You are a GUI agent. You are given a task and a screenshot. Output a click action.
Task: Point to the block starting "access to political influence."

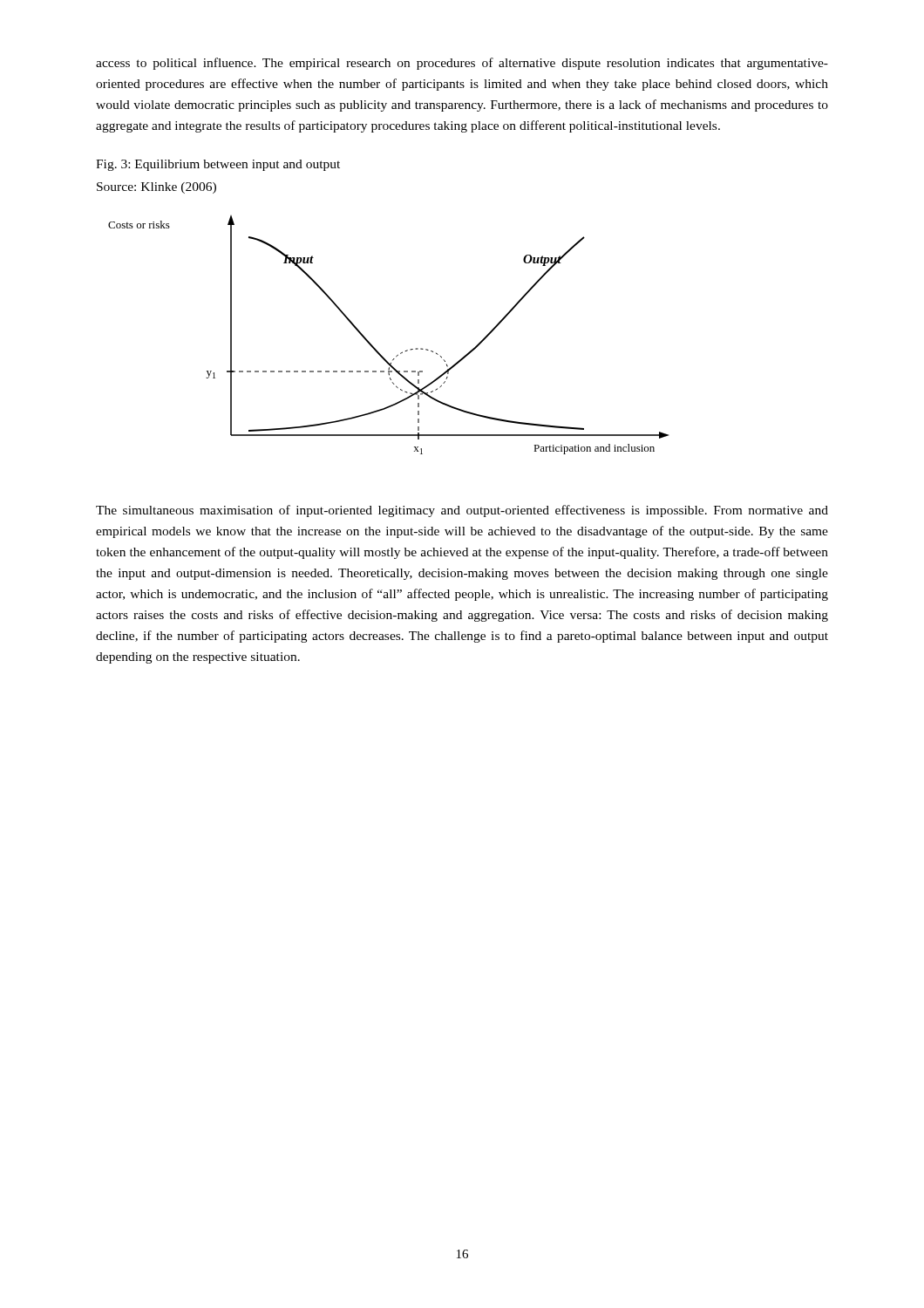click(462, 94)
